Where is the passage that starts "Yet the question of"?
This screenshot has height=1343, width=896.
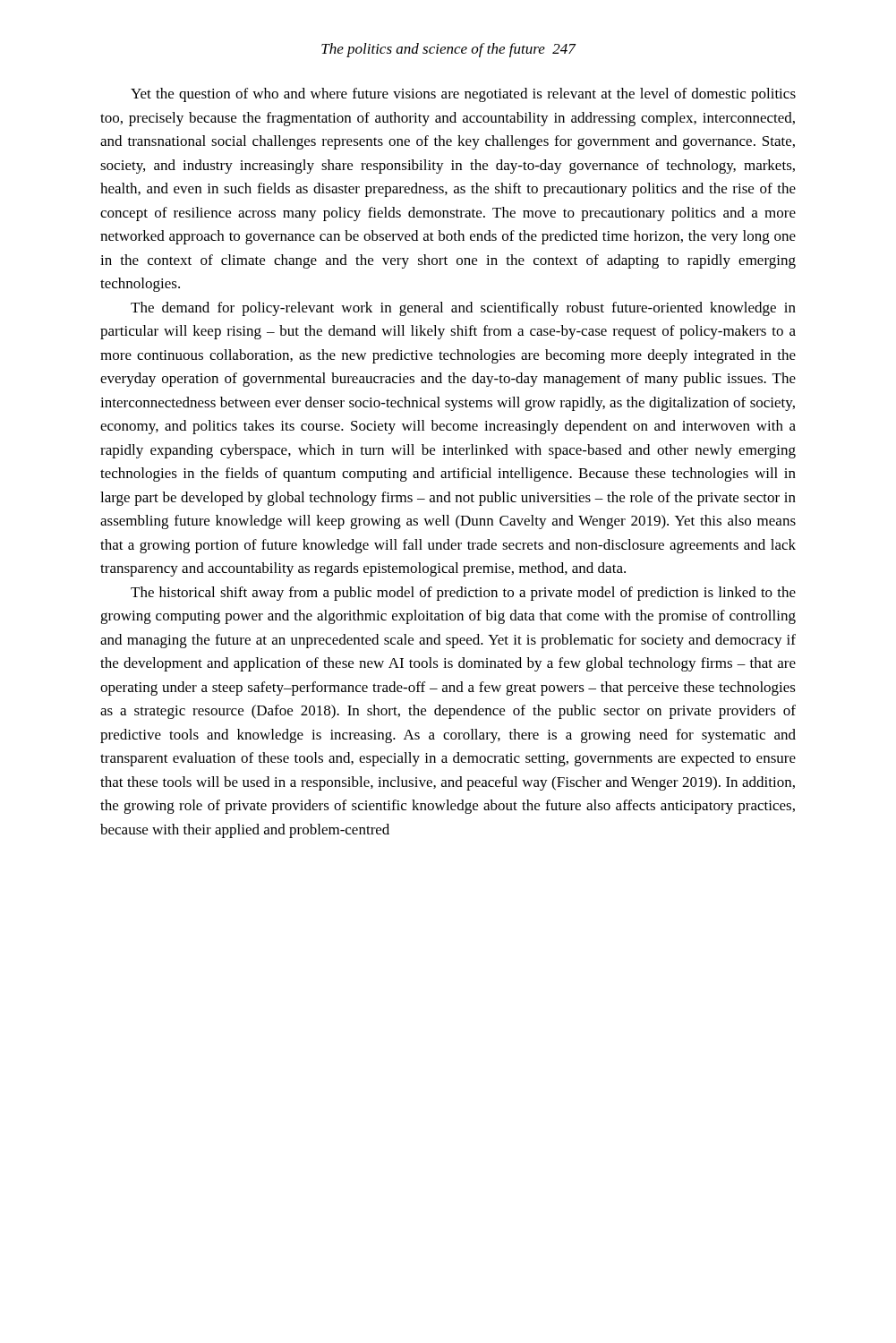pyautogui.click(x=448, y=189)
